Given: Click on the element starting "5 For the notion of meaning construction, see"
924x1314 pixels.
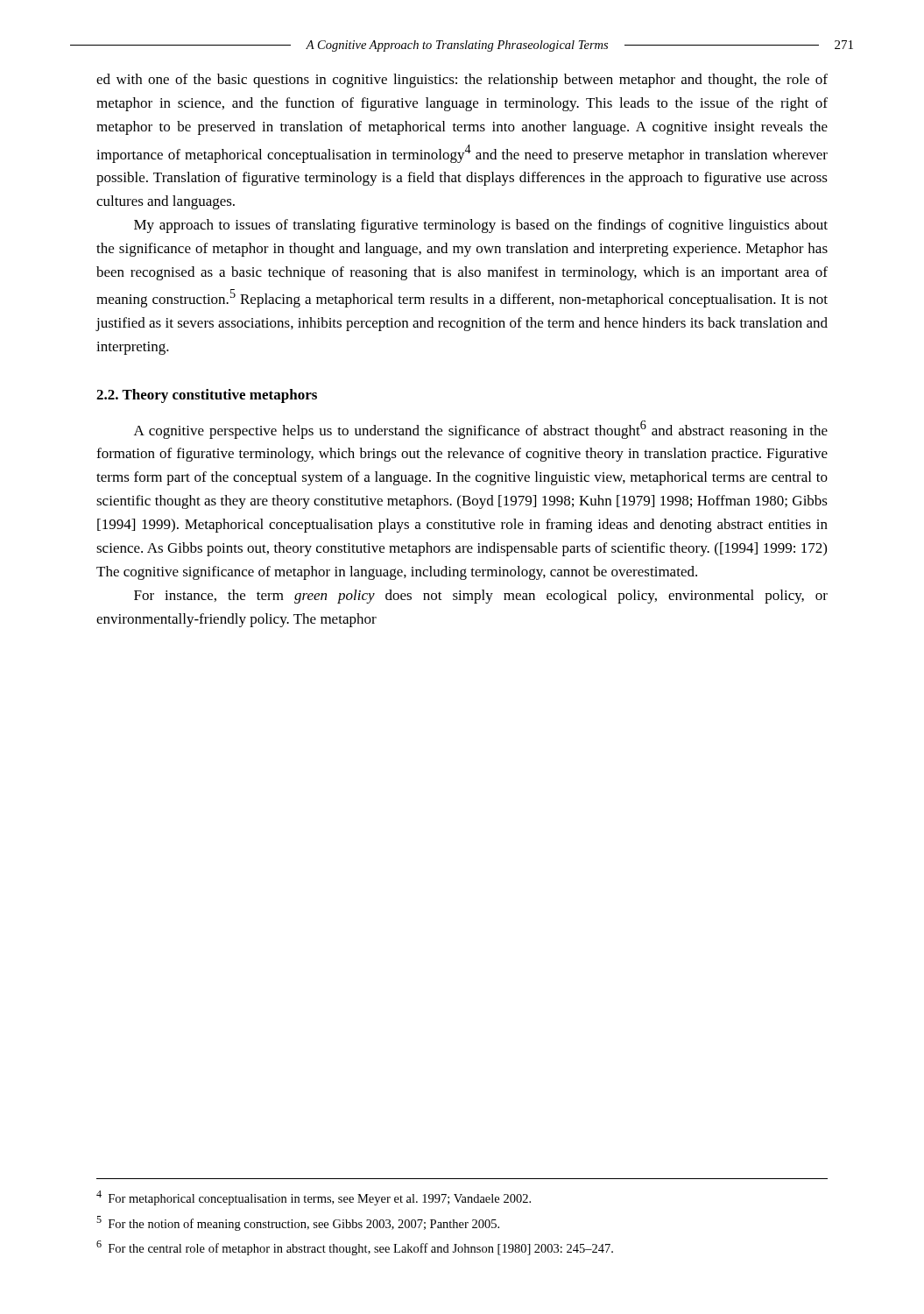Looking at the screenshot, I should [298, 1222].
